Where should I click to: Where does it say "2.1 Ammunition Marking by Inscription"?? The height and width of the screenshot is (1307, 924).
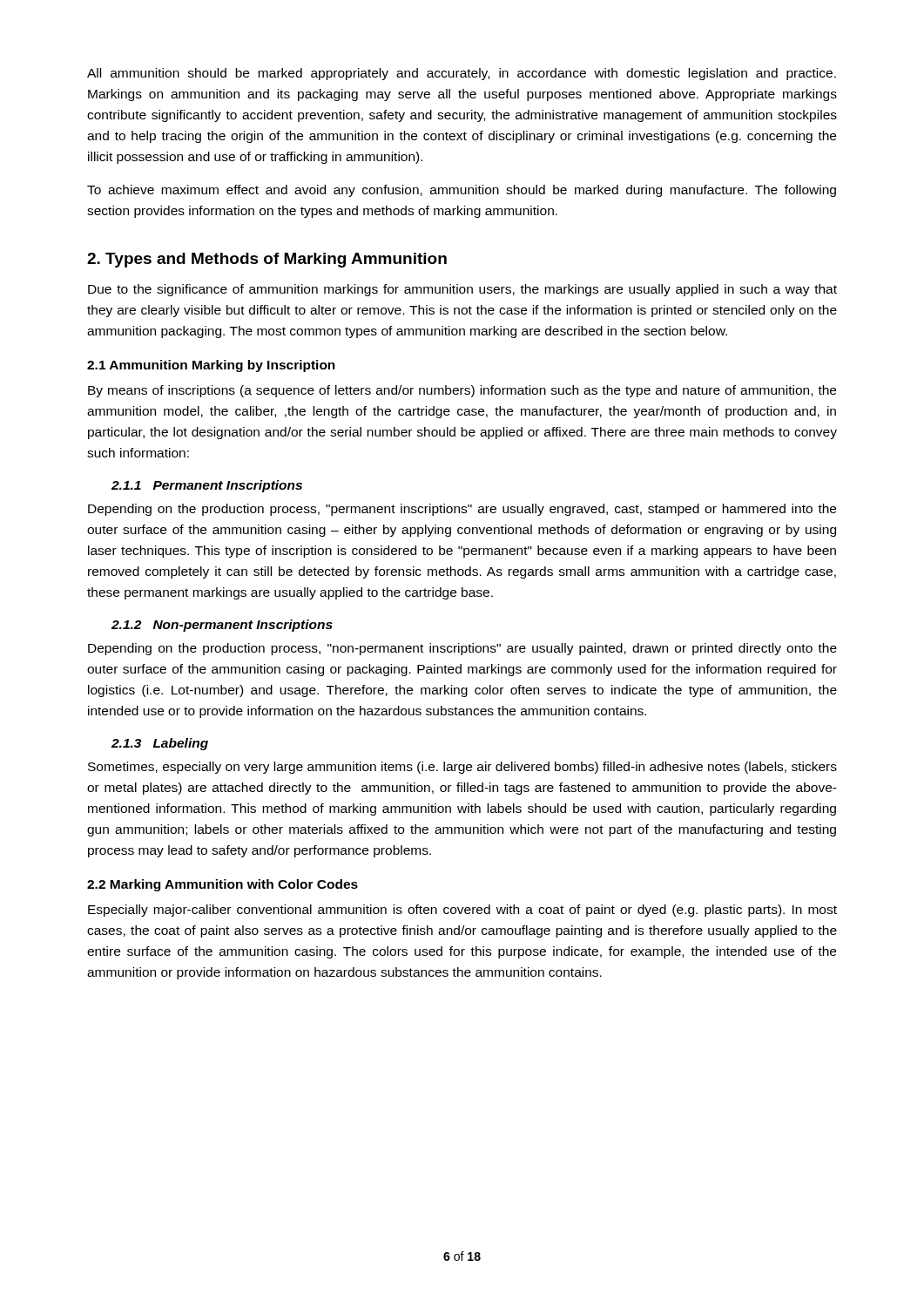211,366
